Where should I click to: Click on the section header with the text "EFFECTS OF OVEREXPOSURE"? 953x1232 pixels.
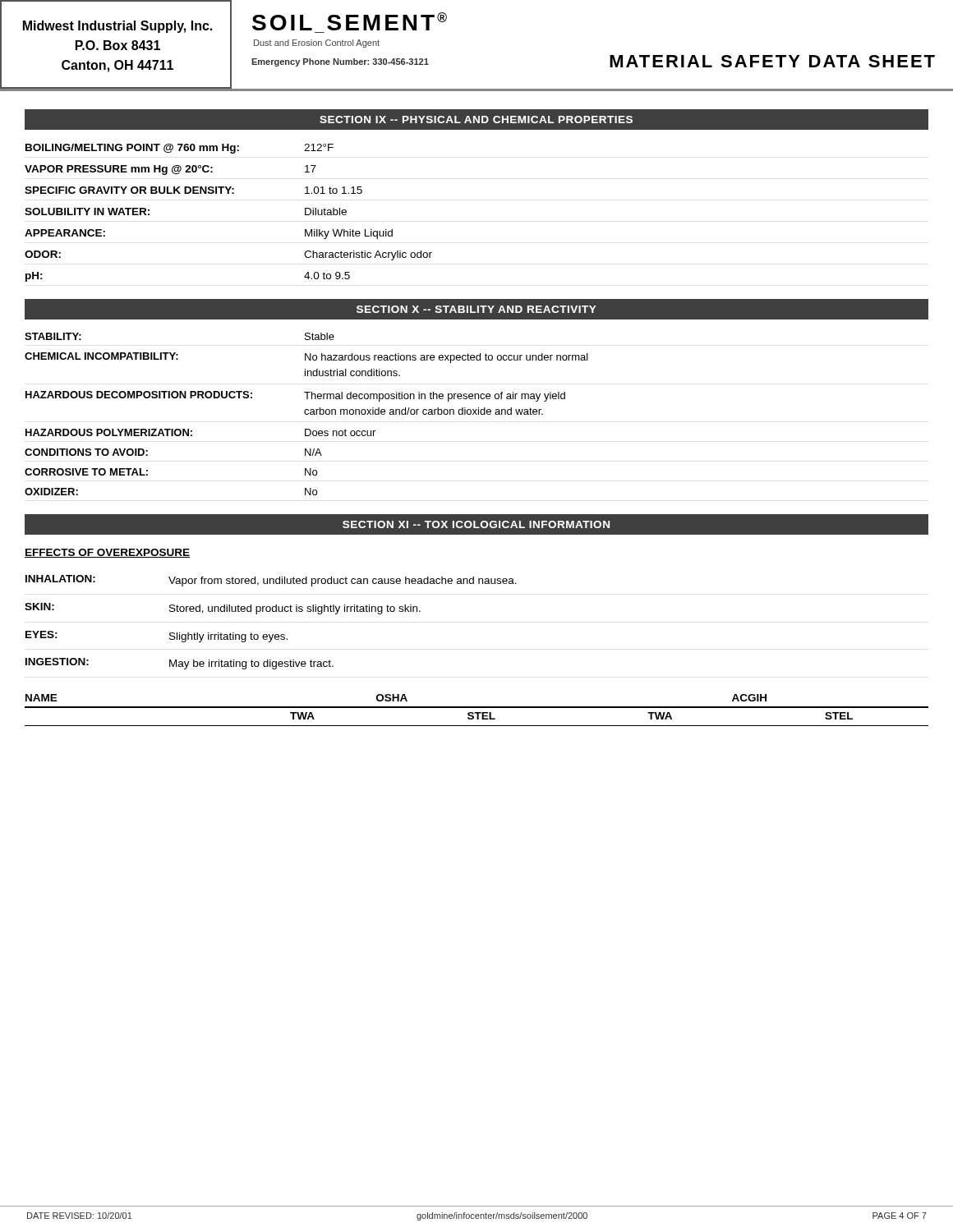coord(107,553)
